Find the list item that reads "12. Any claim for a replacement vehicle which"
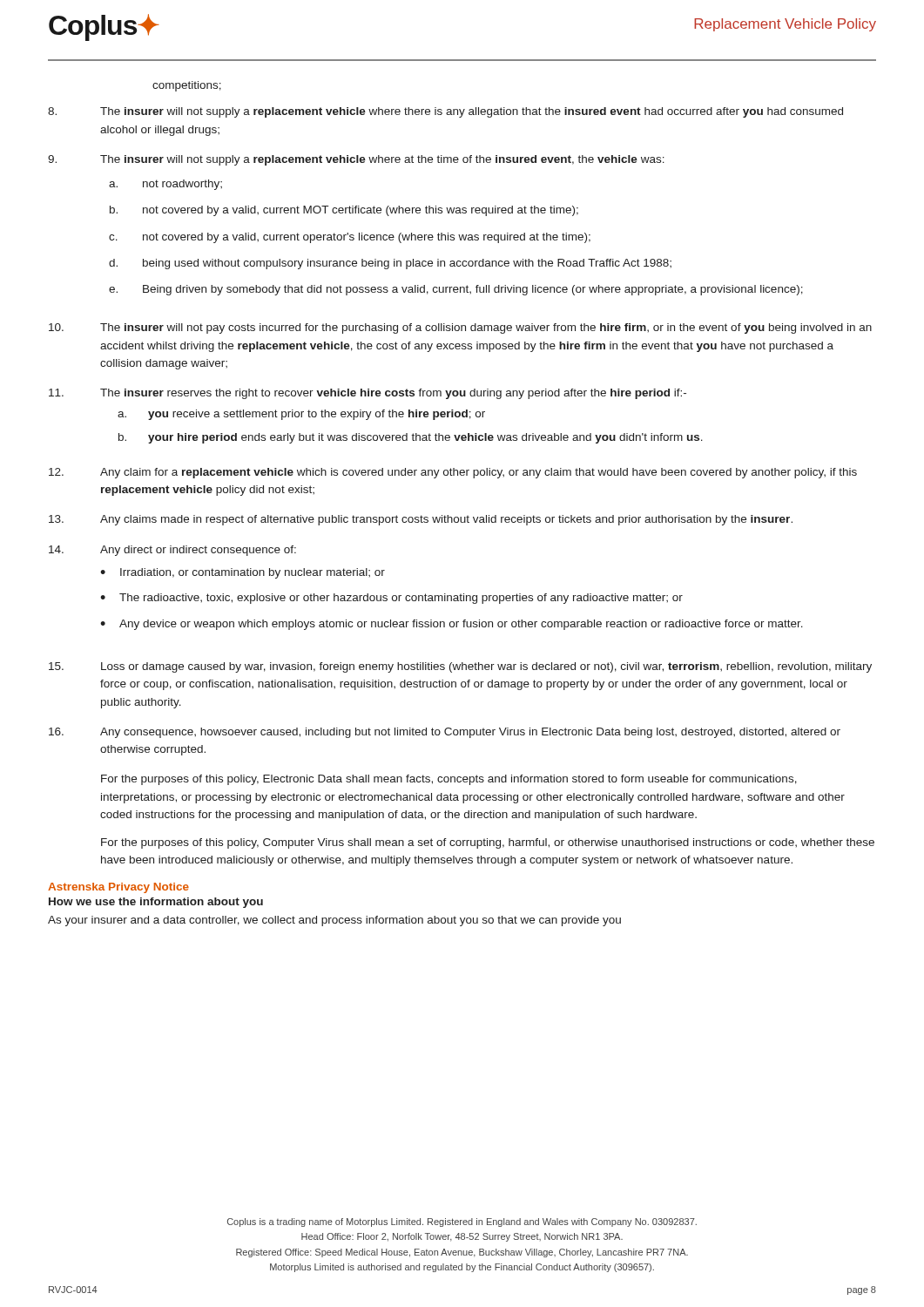This screenshot has width=924, height=1307. click(462, 481)
